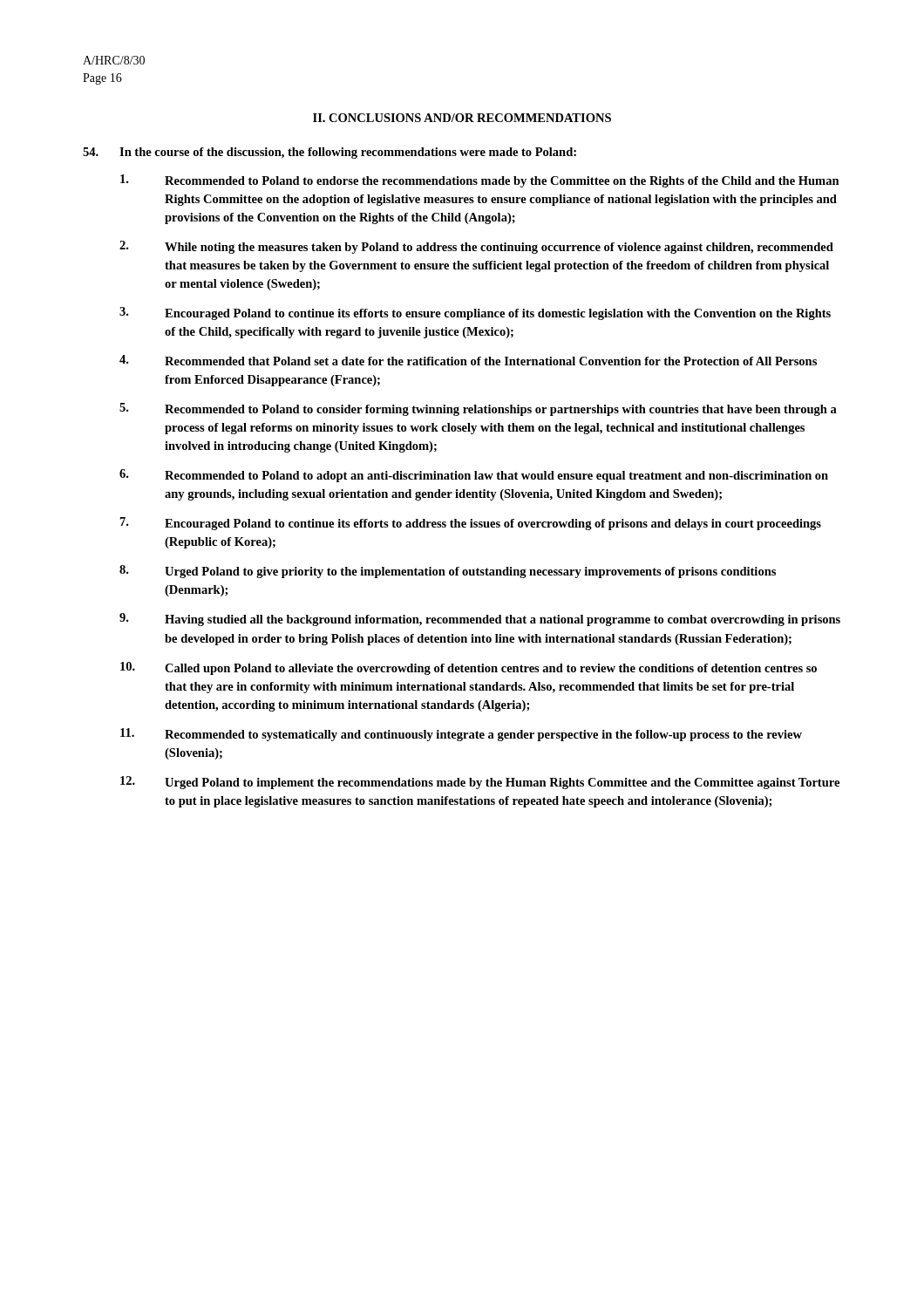The height and width of the screenshot is (1308, 924).
Task: Find the block starting "Recommended to Poland to endorse the recommendations"
Action: (x=480, y=199)
